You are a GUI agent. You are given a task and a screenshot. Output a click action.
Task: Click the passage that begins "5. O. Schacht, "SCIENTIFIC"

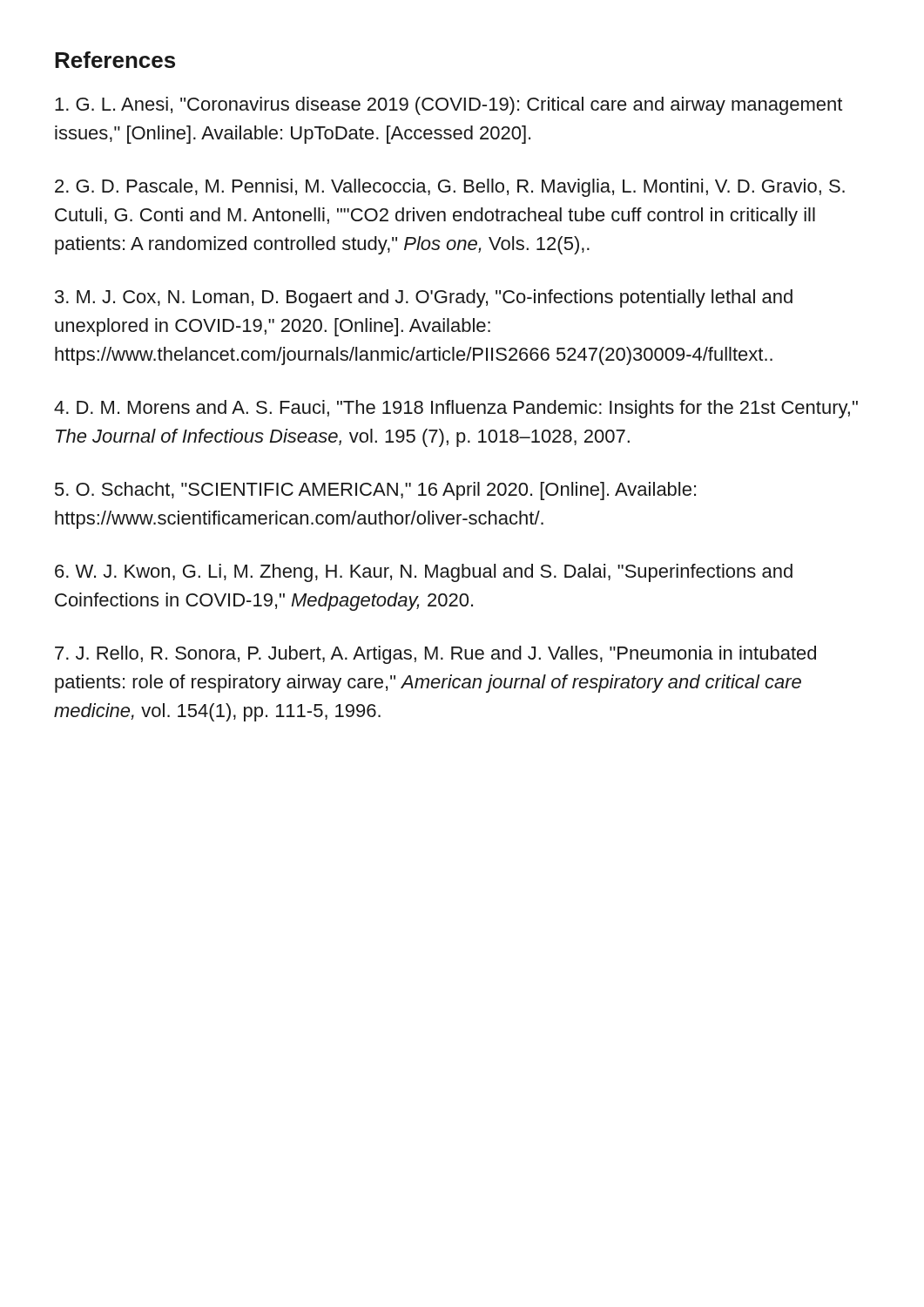376,504
